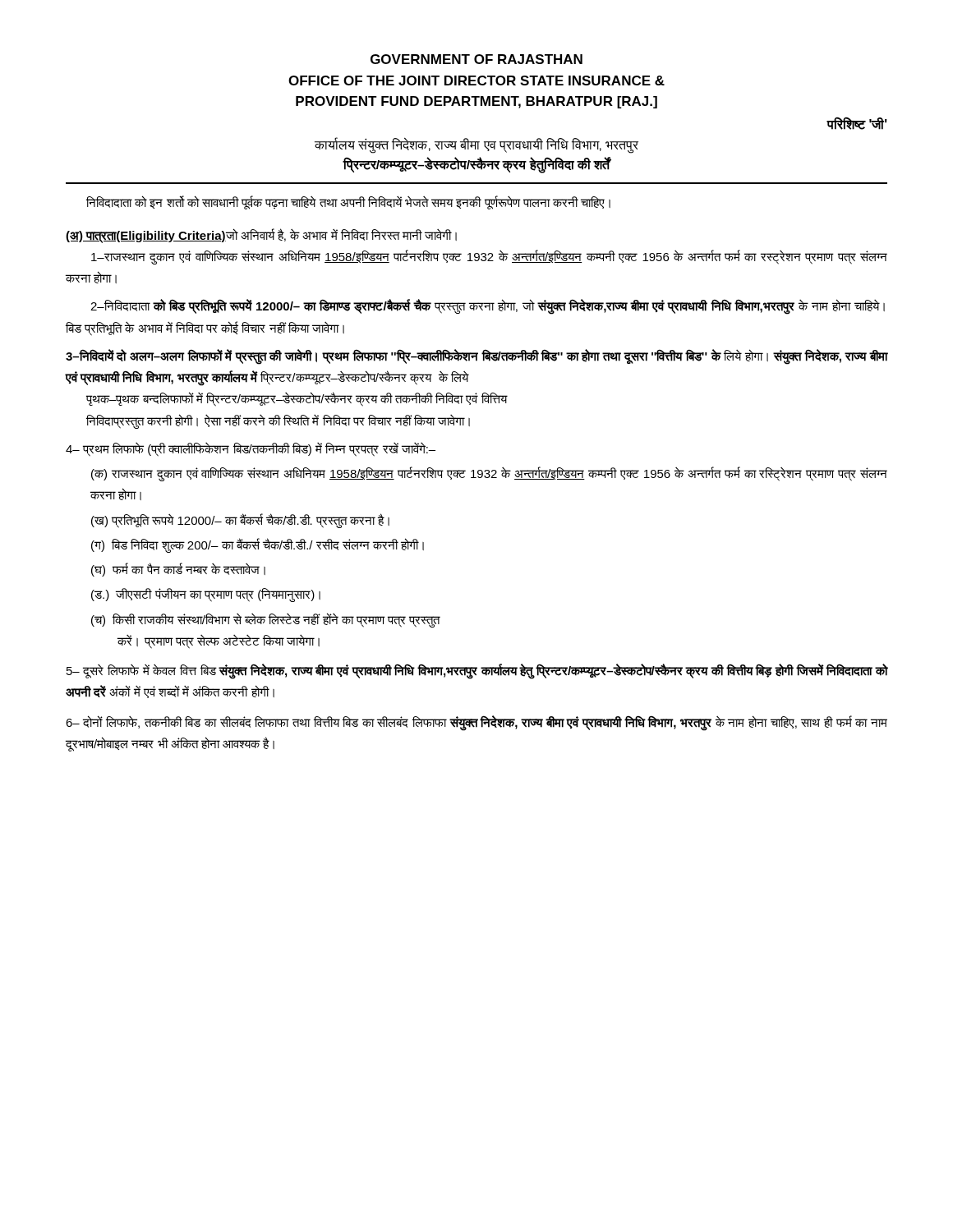Click on the element starting "(च) किसी राजकीय संस्था/विभाग से"
Image resolution: width=953 pixels, height=1232 pixels.
click(x=265, y=630)
